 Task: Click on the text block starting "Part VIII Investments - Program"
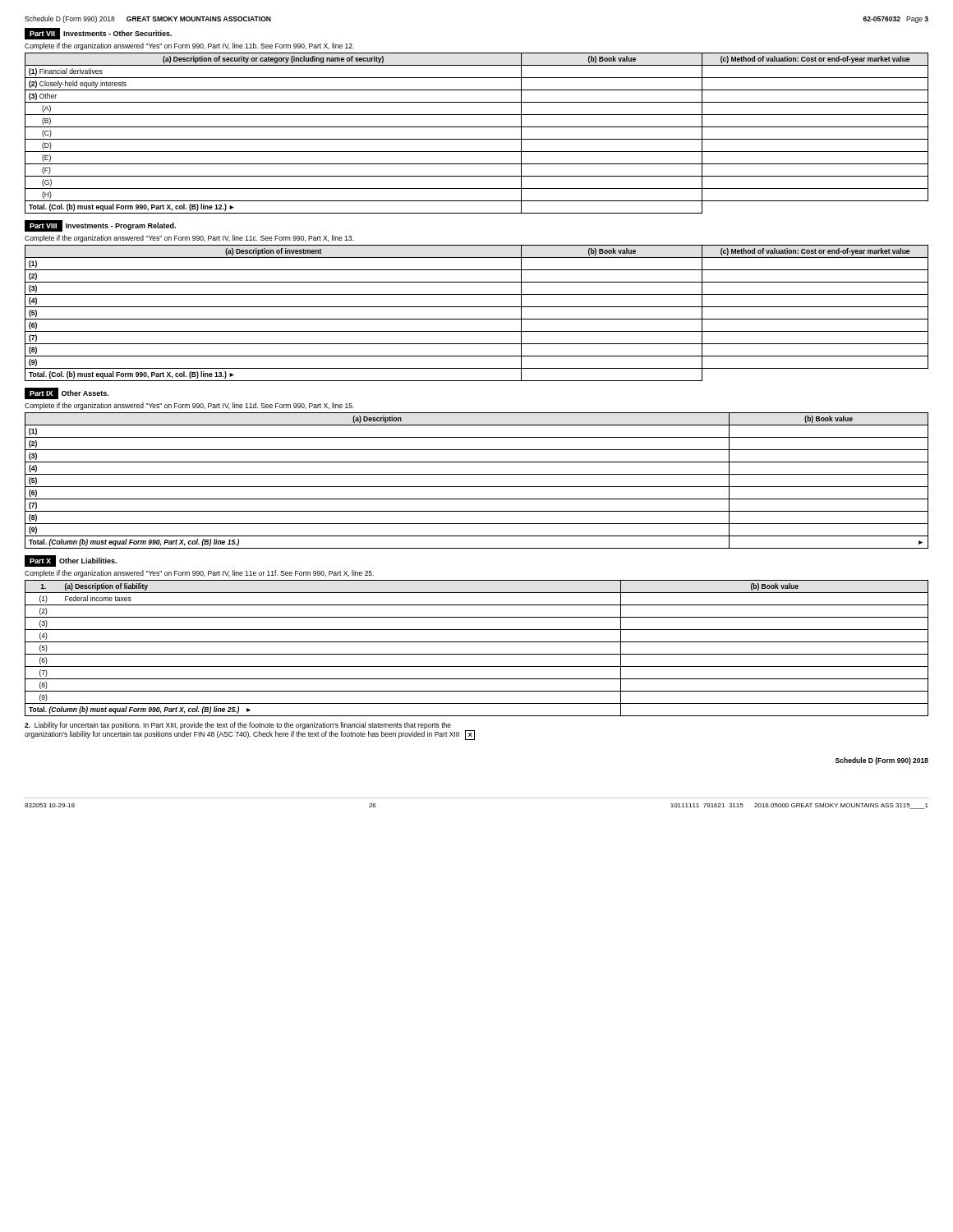click(100, 226)
